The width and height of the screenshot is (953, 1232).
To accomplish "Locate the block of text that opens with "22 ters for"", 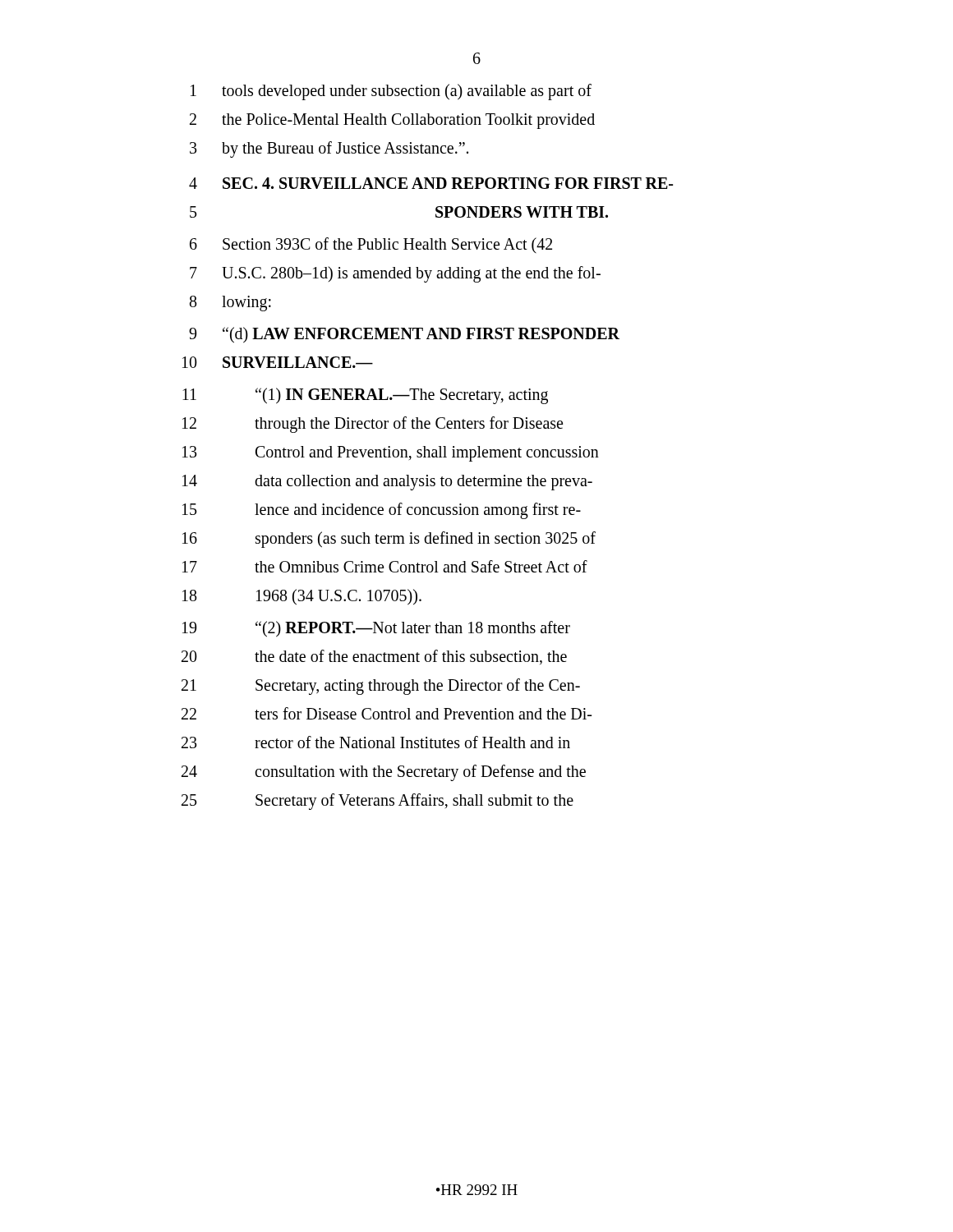I will [374, 714].
